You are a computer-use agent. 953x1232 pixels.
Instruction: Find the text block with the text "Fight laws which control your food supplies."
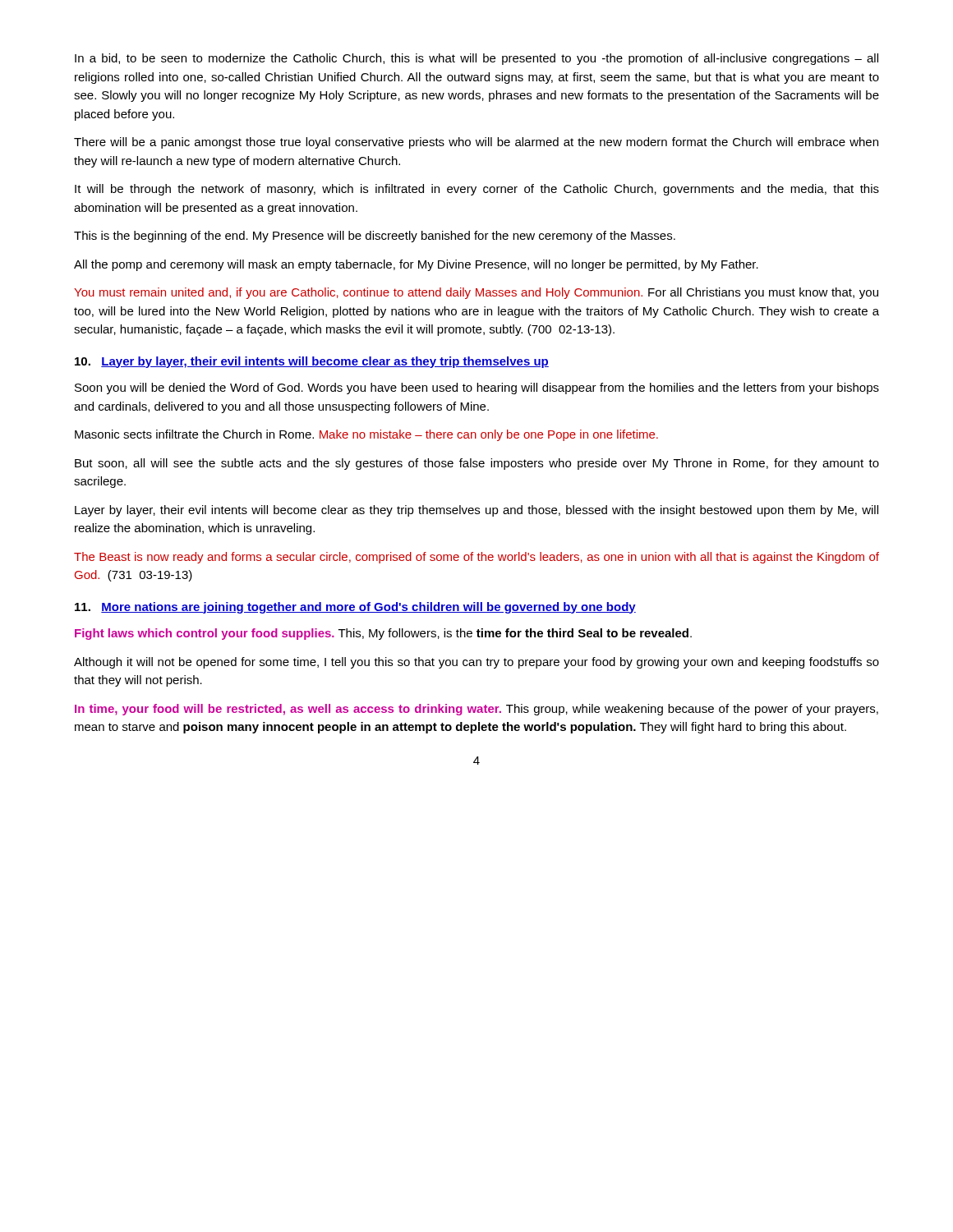[x=476, y=633]
